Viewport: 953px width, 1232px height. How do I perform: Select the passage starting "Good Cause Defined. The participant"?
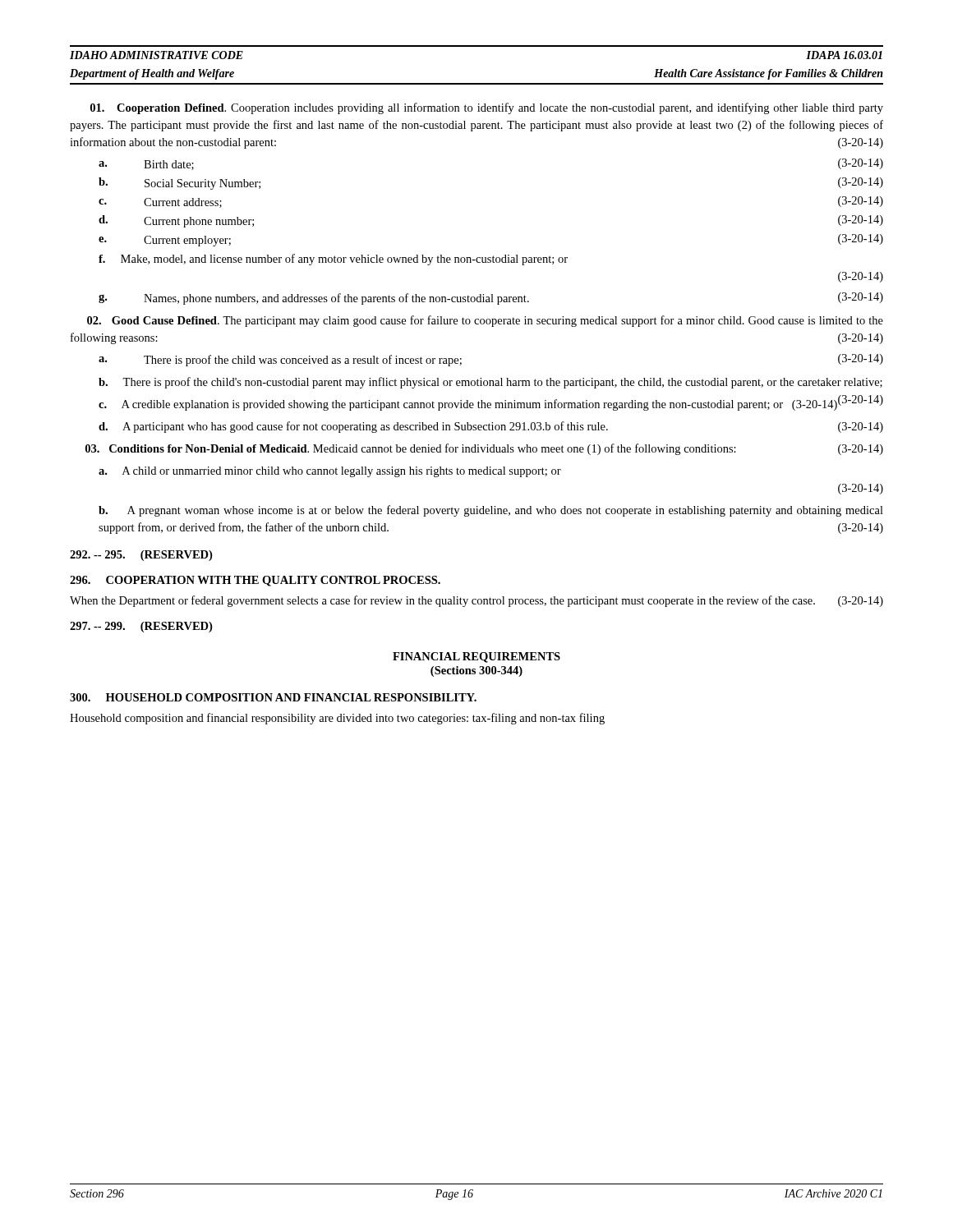[476, 330]
